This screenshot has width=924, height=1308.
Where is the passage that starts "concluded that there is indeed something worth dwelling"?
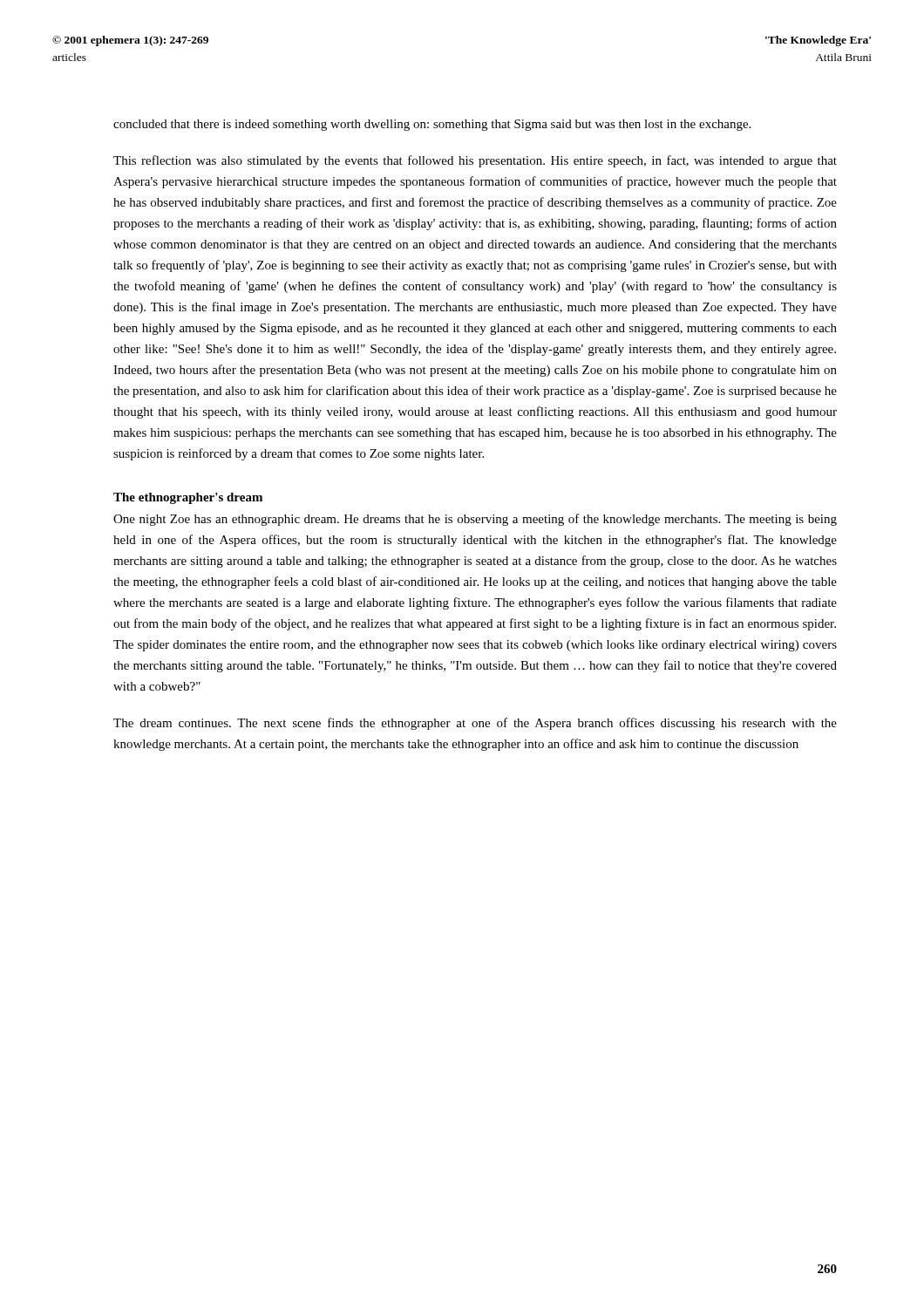(x=432, y=124)
